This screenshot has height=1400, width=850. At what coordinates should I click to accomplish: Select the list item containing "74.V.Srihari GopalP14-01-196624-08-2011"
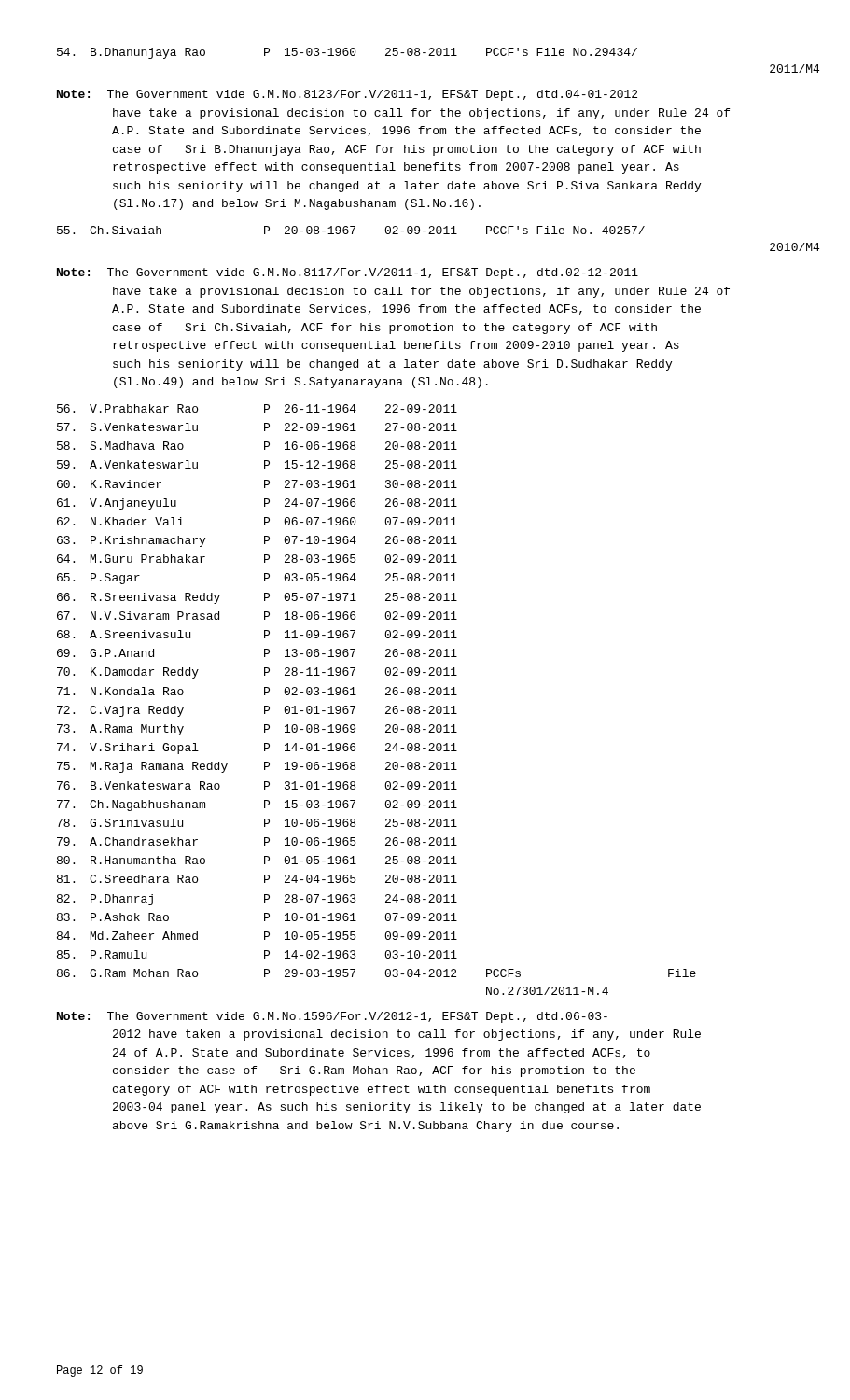coord(271,749)
